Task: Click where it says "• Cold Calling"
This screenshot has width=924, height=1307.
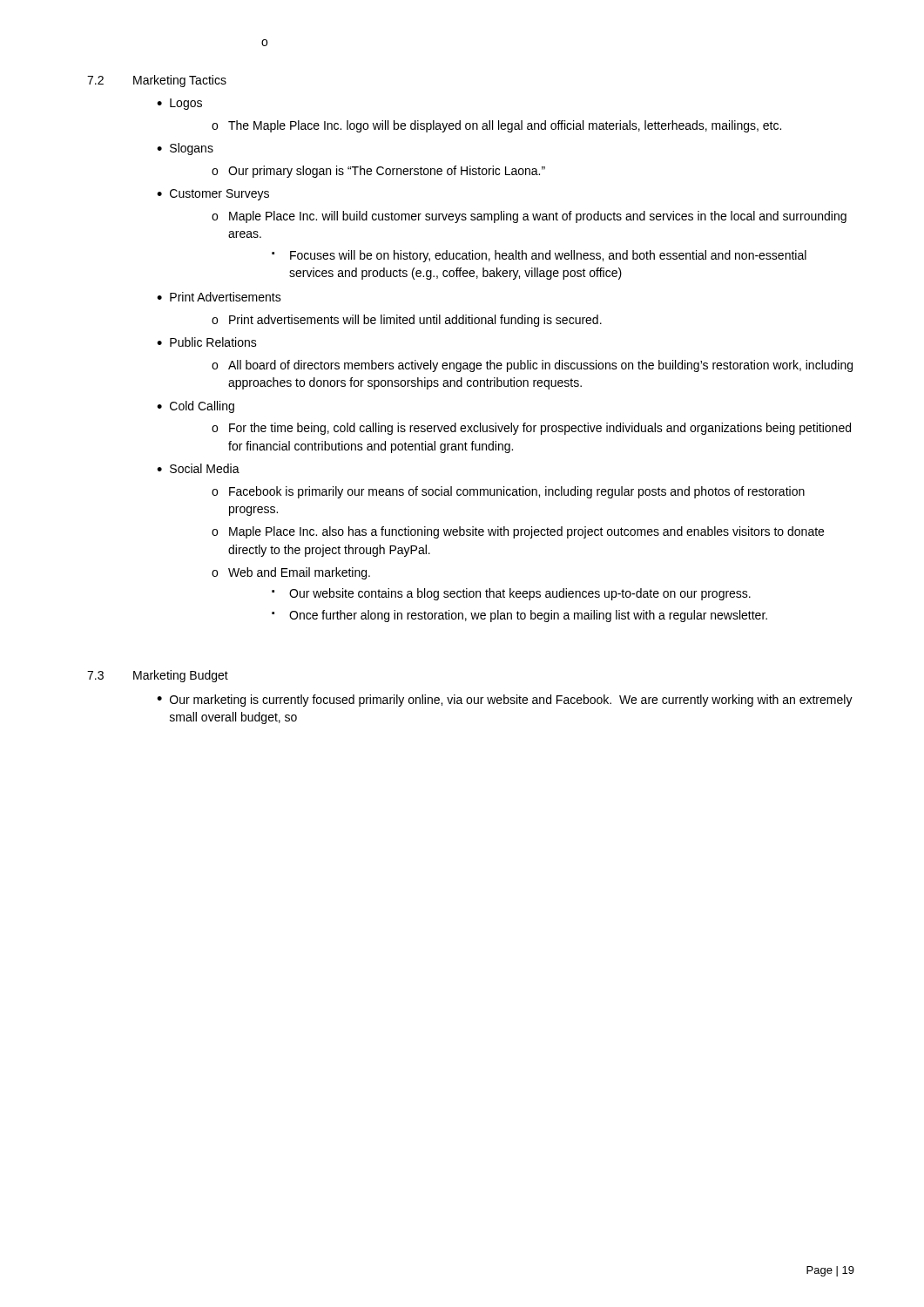Action: [196, 407]
